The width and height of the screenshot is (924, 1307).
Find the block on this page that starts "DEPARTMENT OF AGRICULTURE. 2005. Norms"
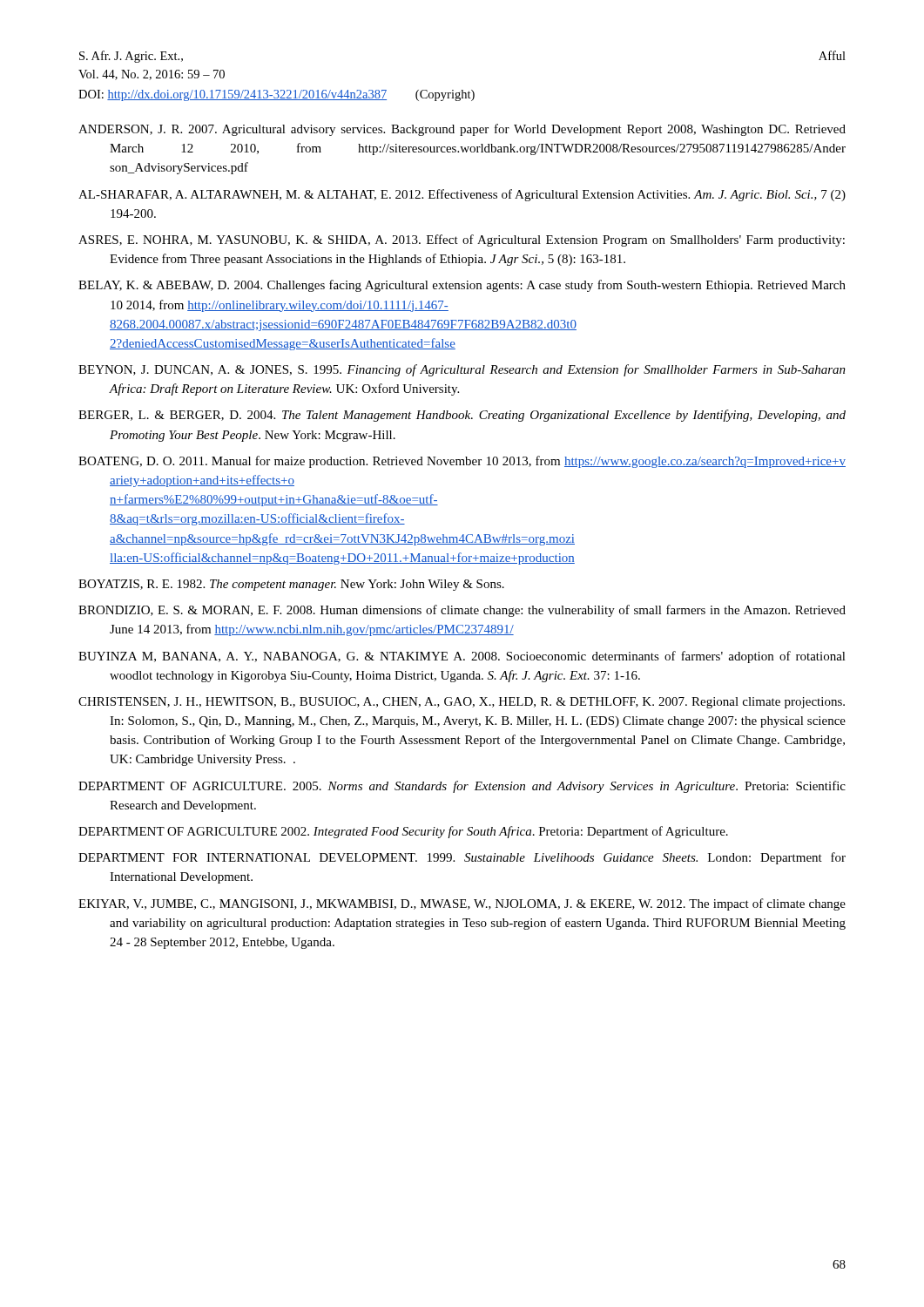[462, 795]
